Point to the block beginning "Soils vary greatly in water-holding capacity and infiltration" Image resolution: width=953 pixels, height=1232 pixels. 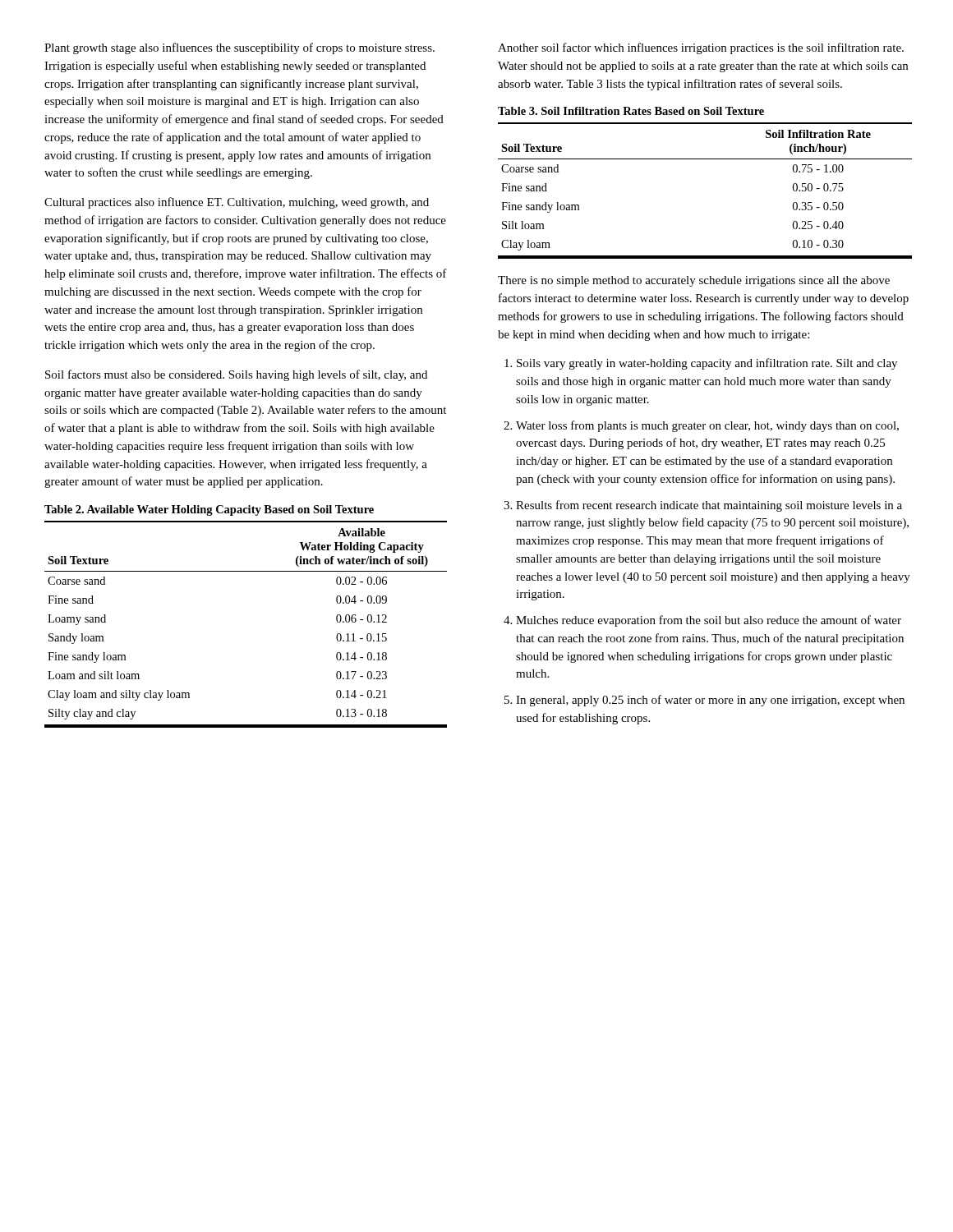[x=714, y=382]
